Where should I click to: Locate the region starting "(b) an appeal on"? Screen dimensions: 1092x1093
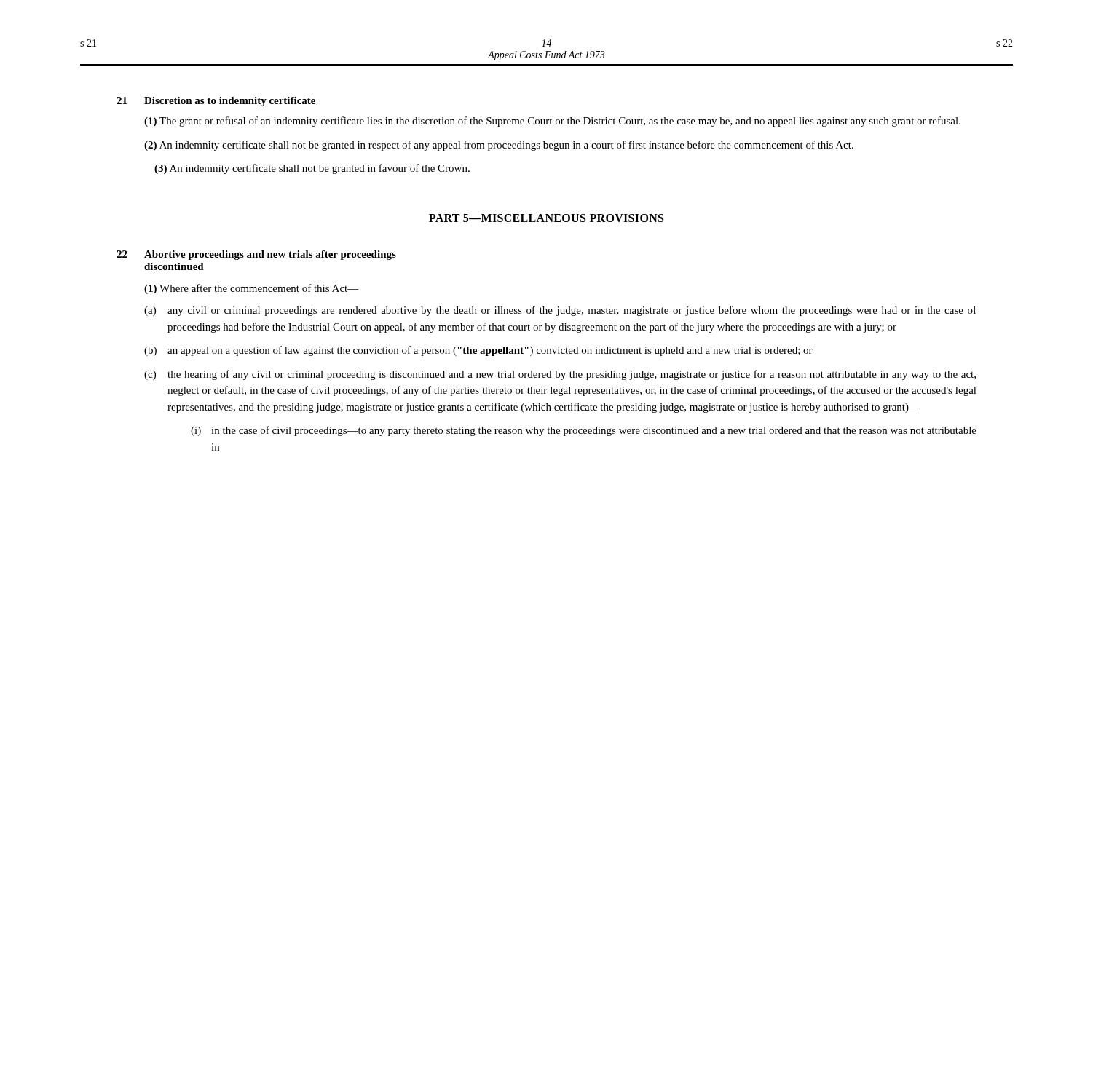click(560, 350)
